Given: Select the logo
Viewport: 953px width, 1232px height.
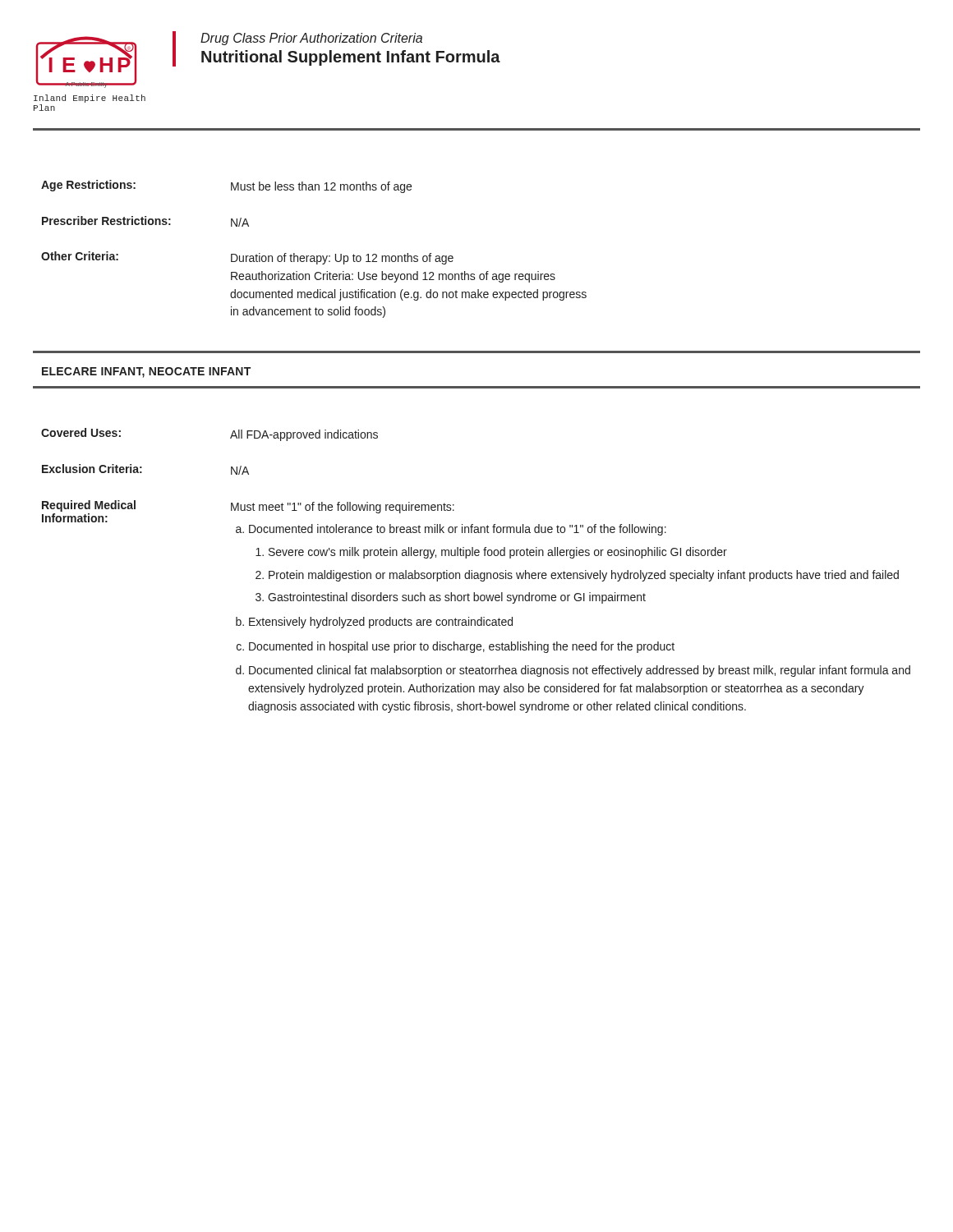Looking at the screenshot, I should coord(99,69).
